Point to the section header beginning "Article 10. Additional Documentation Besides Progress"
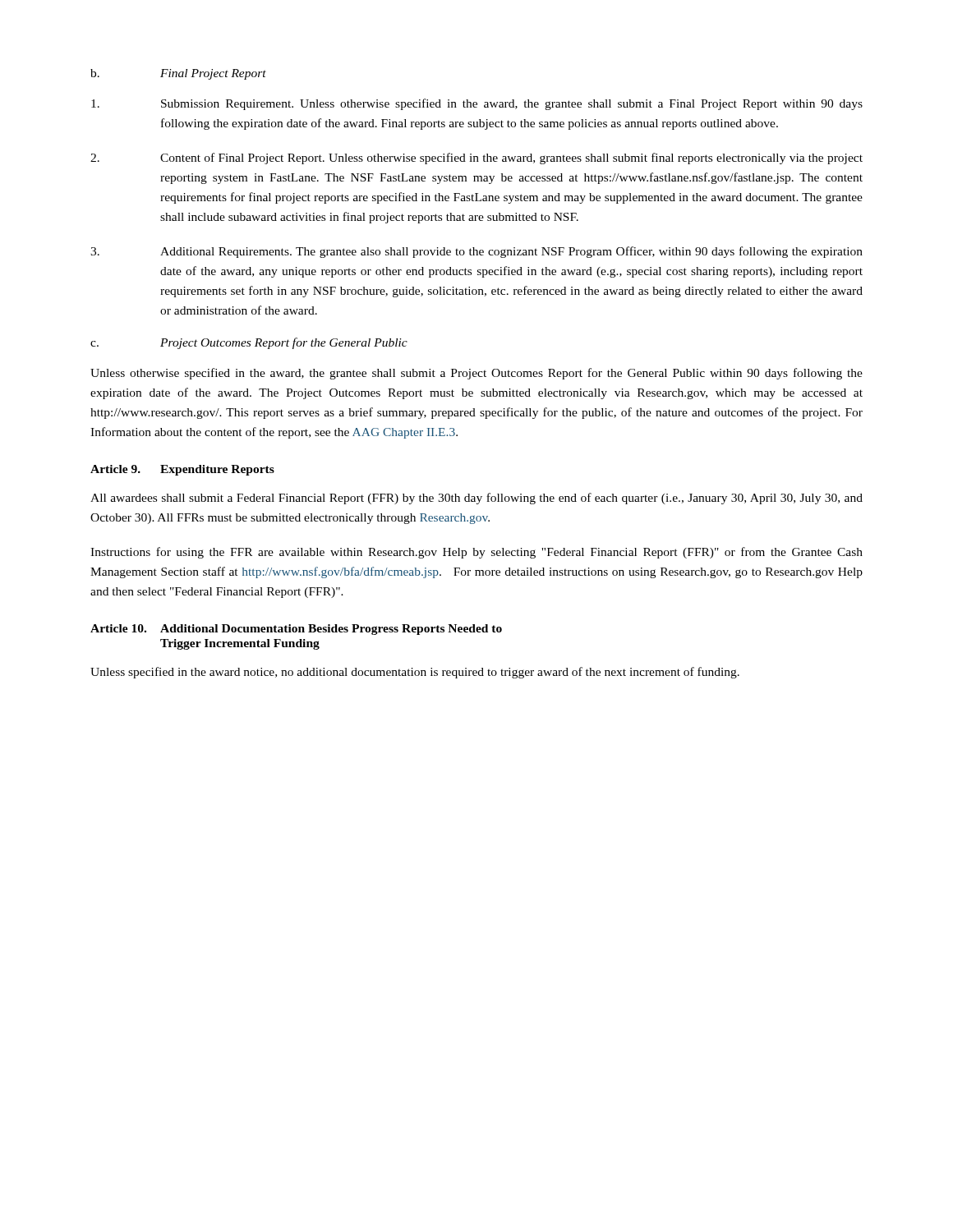 (x=296, y=636)
